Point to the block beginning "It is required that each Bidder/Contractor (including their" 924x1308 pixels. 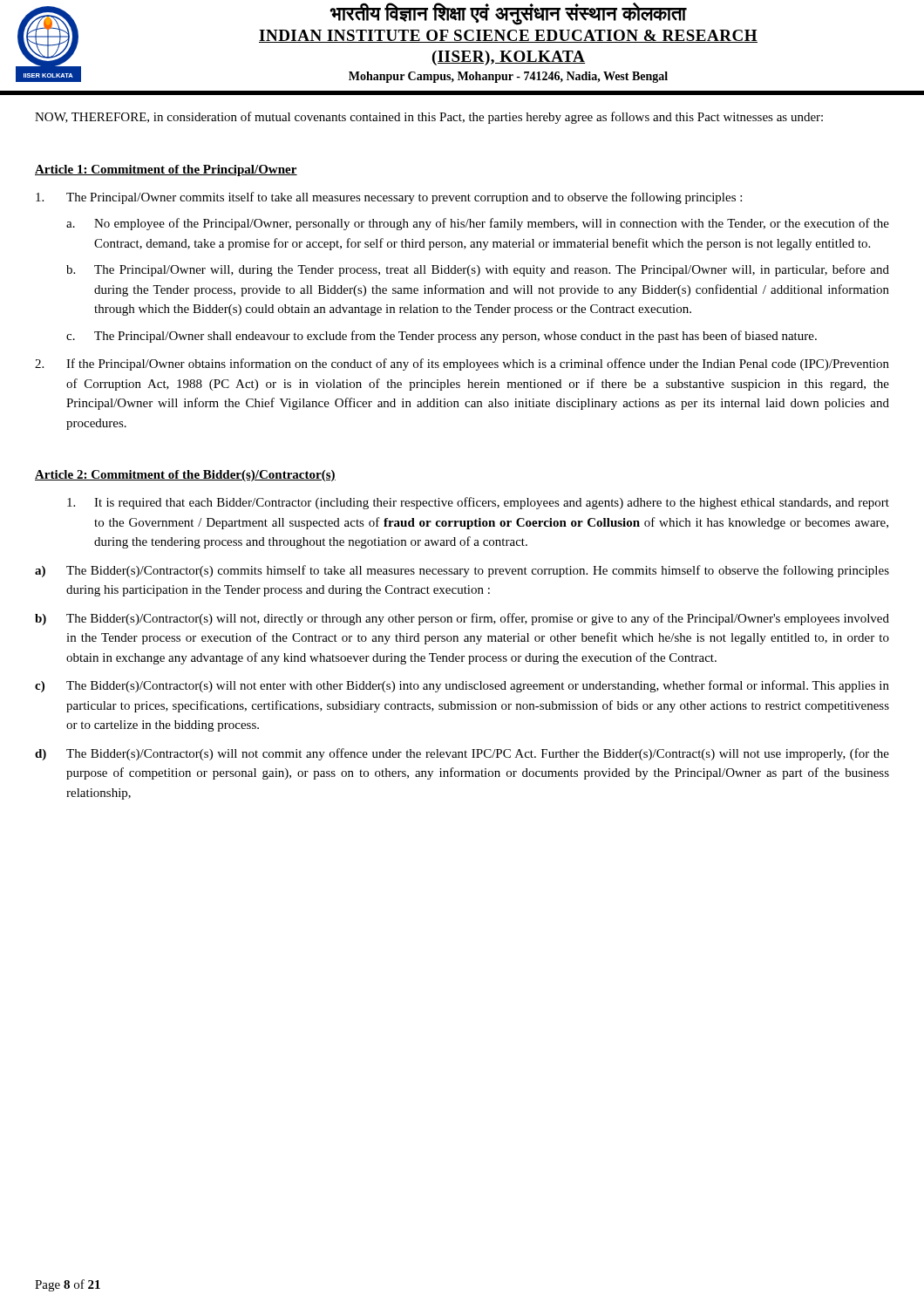point(478,522)
